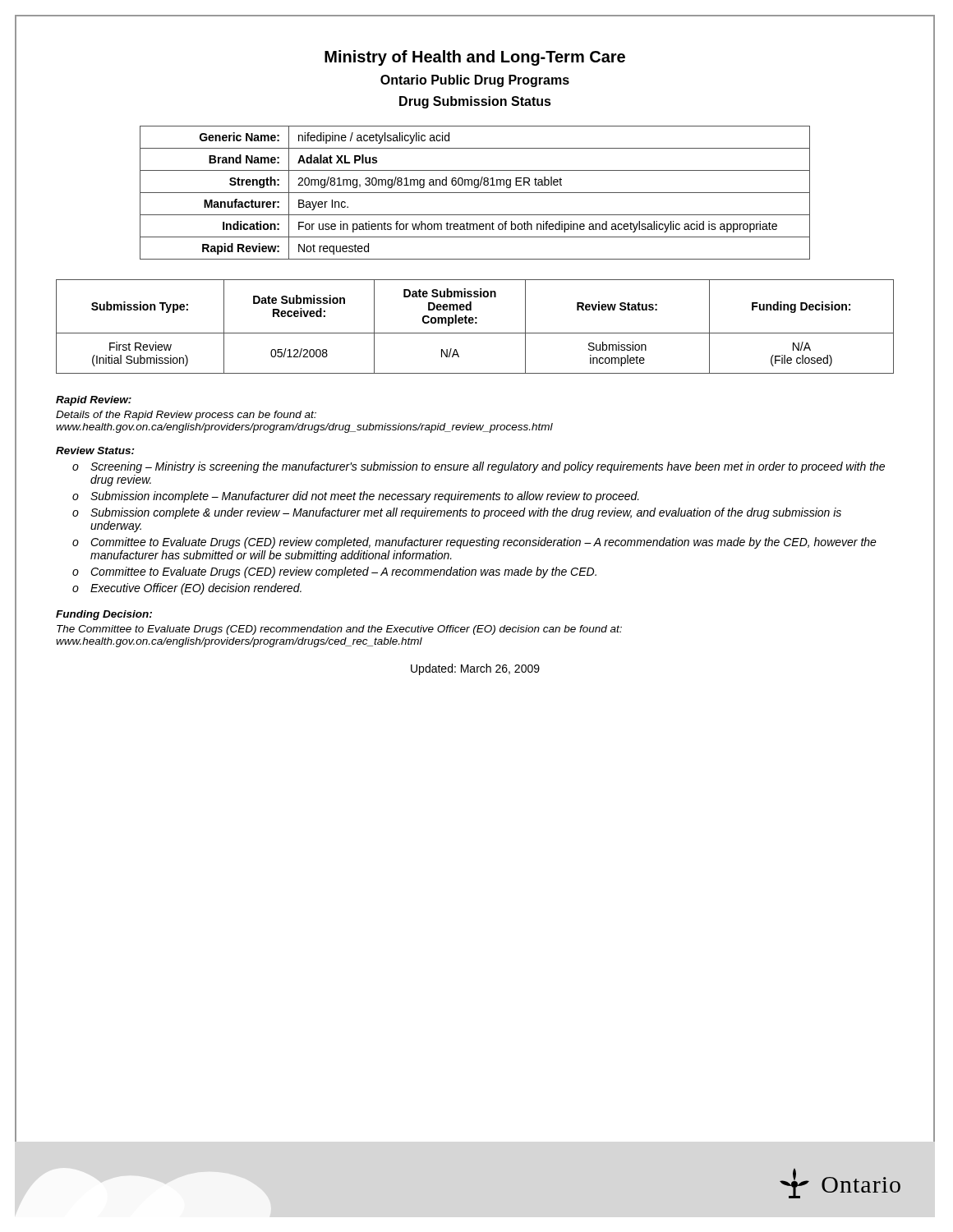The height and width of the screenshot is (1232, 953).
Task: Point to the passage starting "o Executive Officer (EO) decision rendered."
Action: pyautogui.click(x=187, y=588)
